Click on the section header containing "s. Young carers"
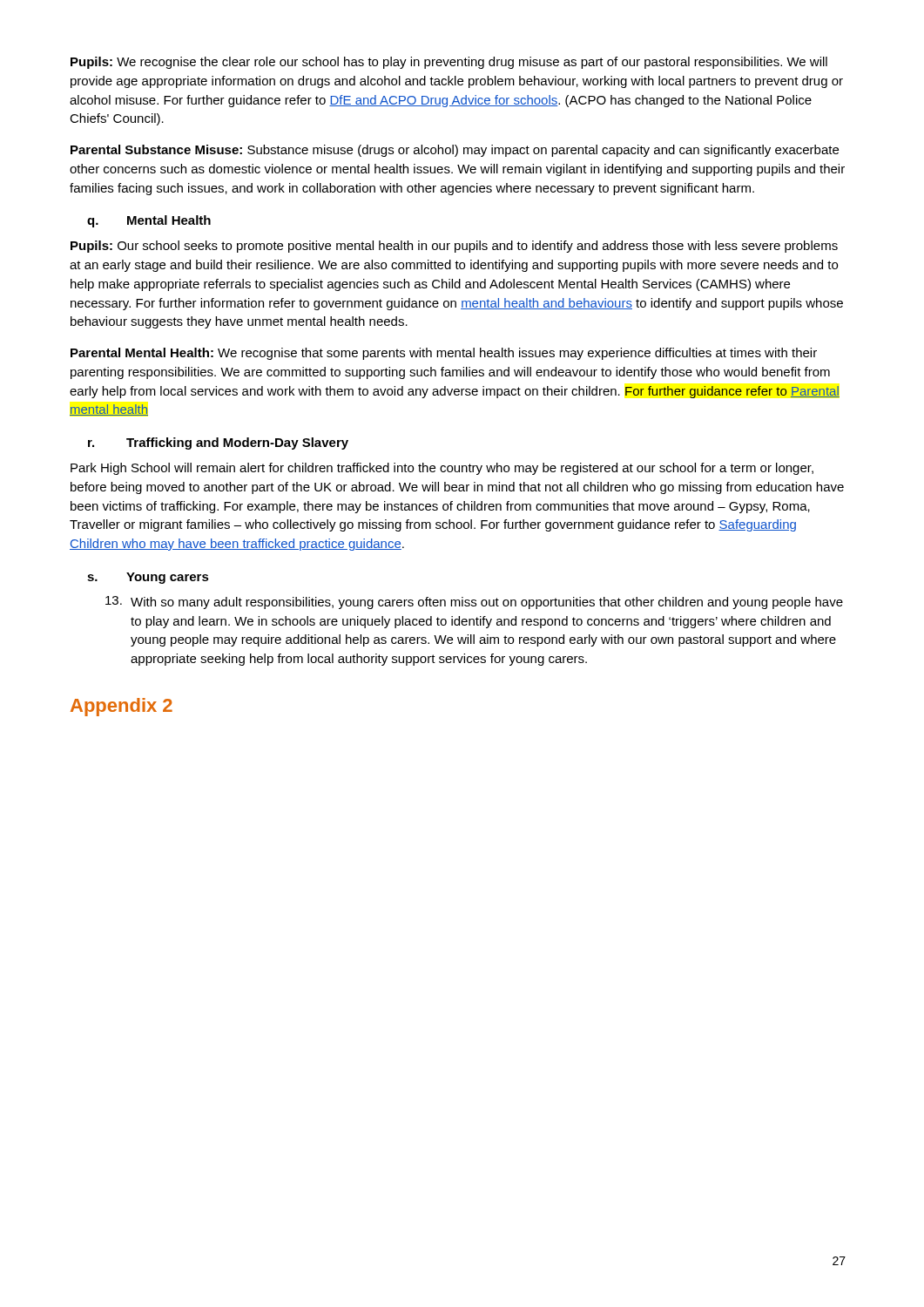Image resolution: width=924 pixels, height=1307 pixels. click(139, 576)
